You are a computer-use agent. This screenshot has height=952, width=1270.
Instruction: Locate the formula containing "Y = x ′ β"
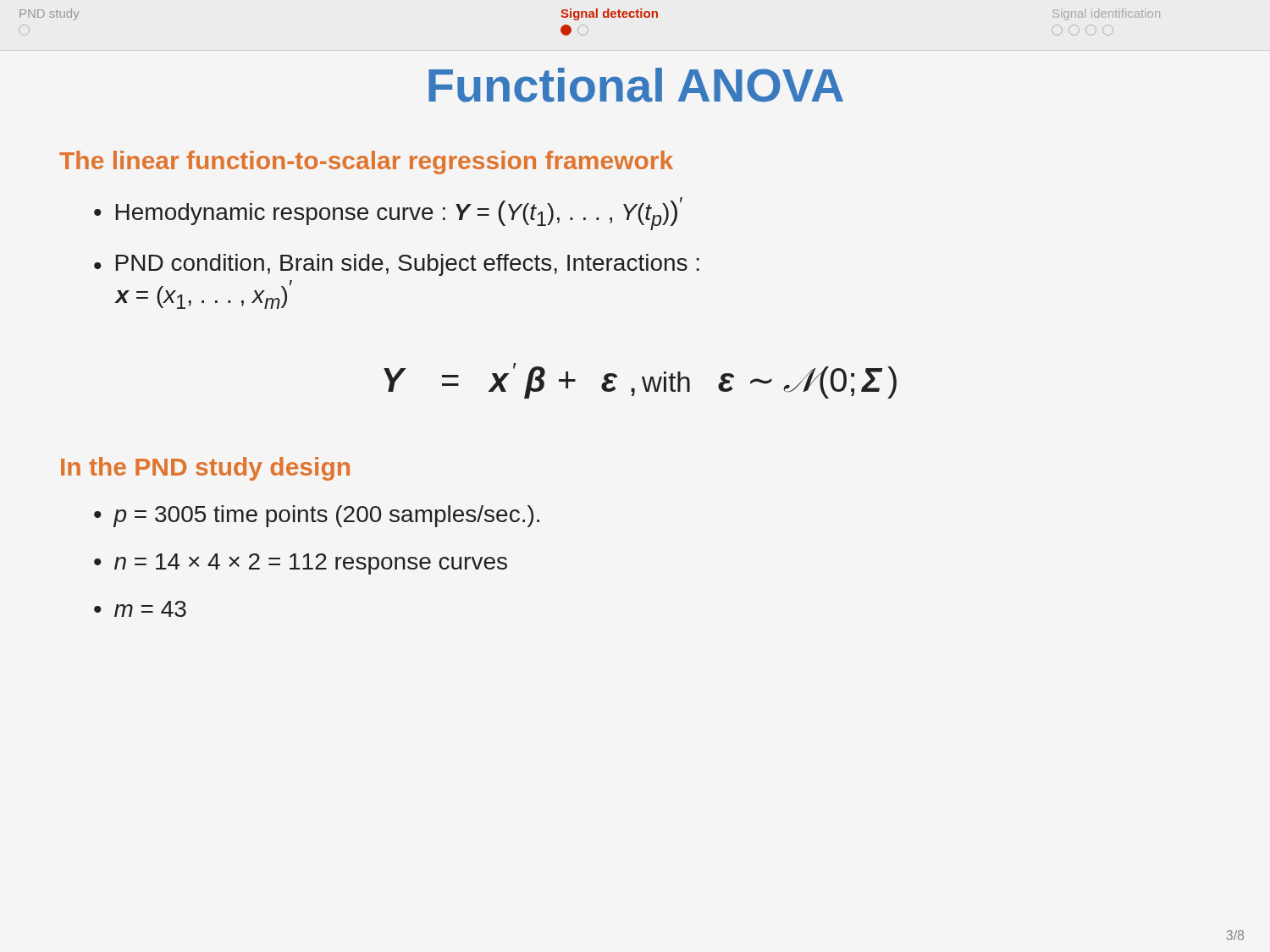click(x=635, y=378)
